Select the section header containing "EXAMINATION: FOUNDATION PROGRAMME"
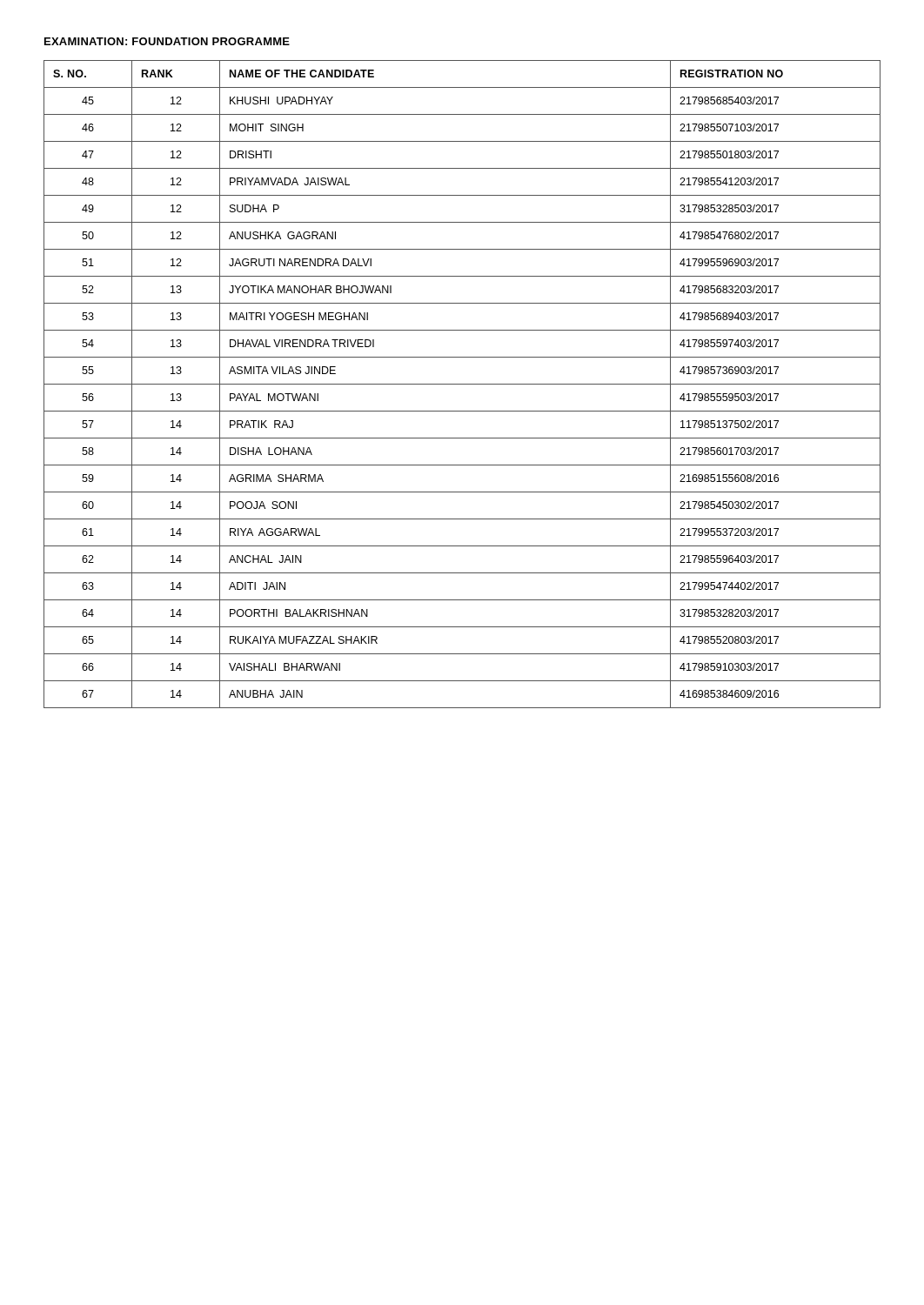The height and width of the screenshot is (1305, 924). 167,41
